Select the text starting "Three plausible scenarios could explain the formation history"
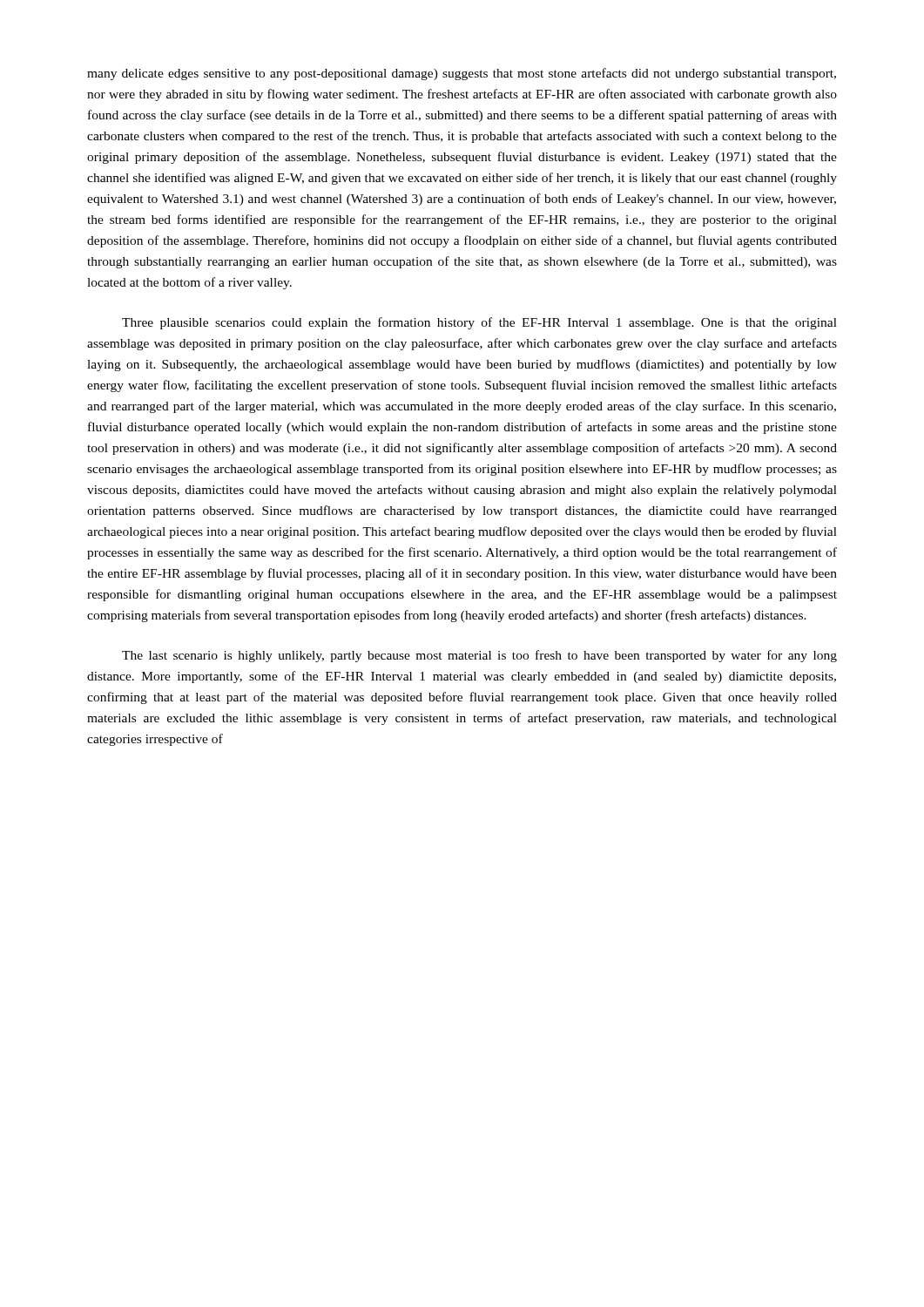 [x=462, y=469]
